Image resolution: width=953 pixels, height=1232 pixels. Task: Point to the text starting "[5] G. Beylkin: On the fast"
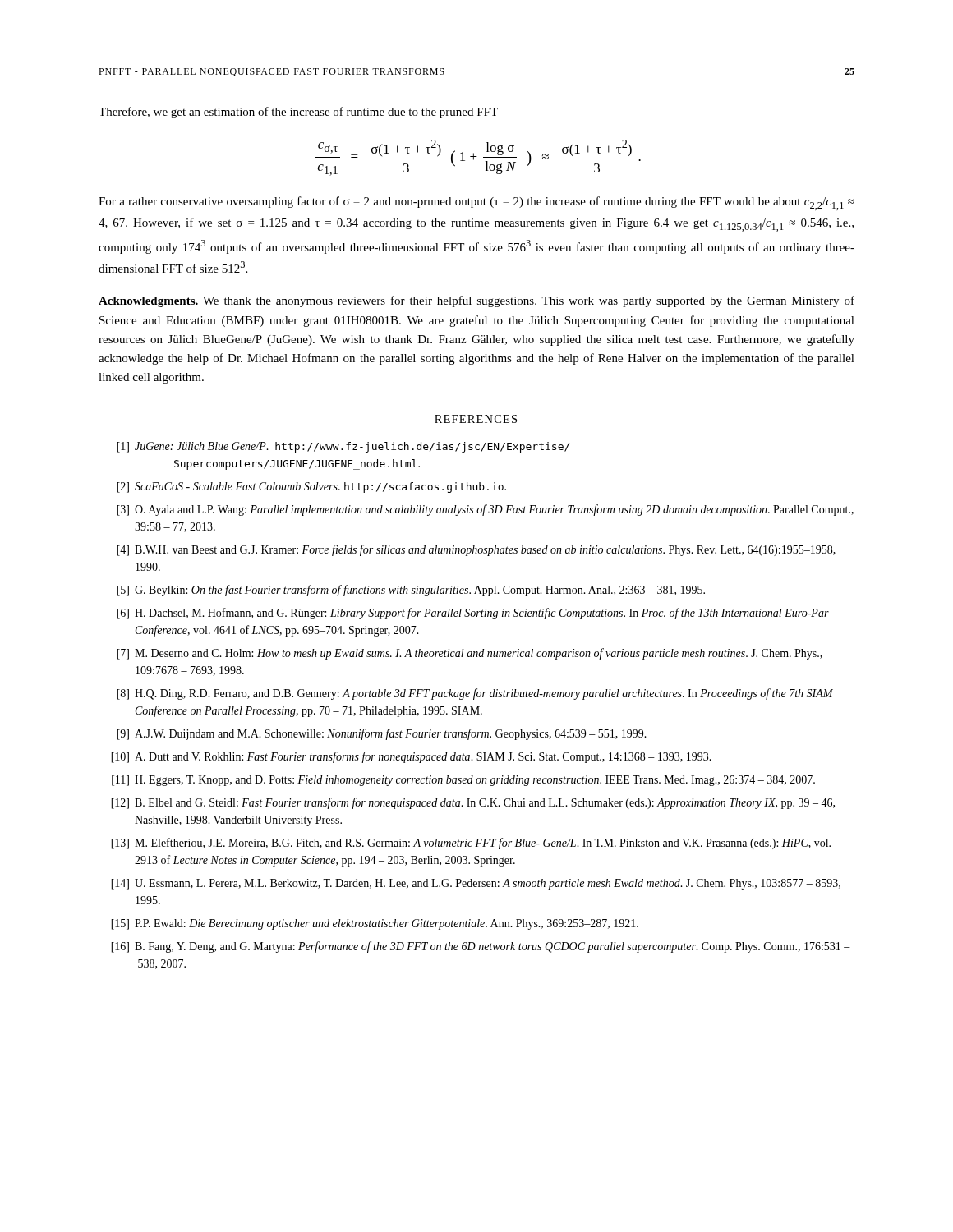click(476, 590)
